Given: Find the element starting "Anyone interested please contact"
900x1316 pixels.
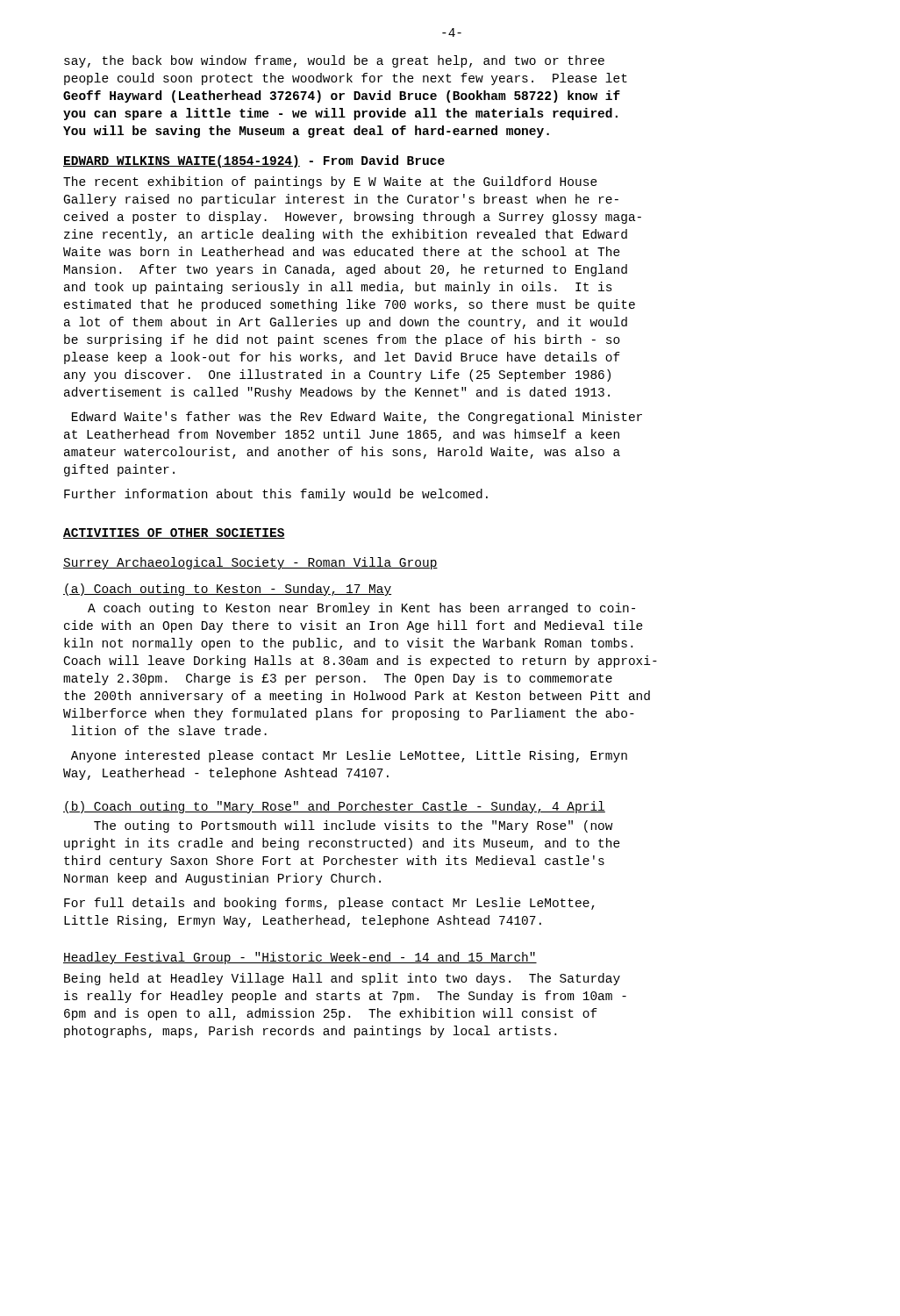Looking at the screenshot, I should pyautogui.click(x=346, y=765).
